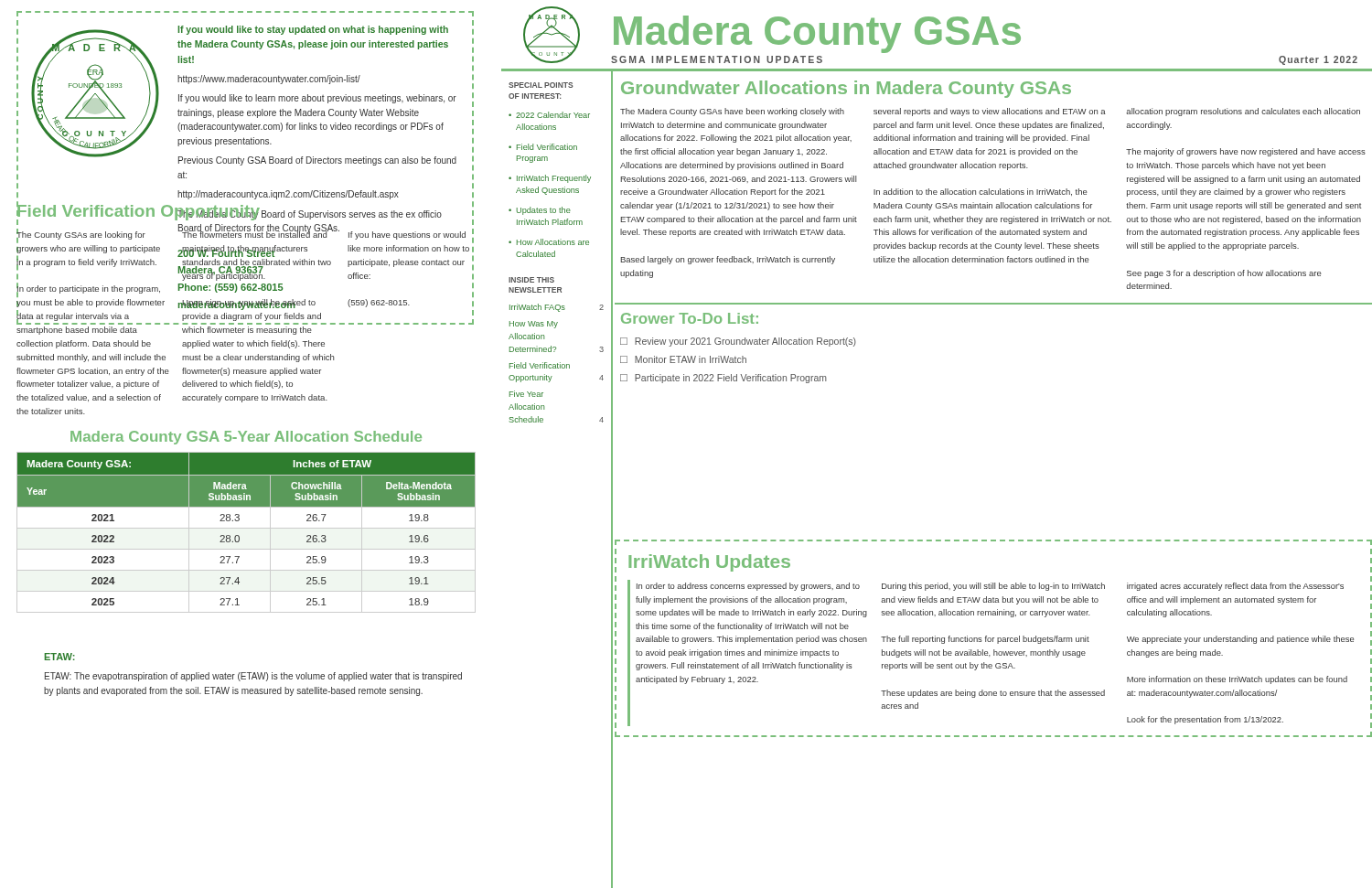Image resolution: width=1372 pixels, height=888 pixels.
Task: Point to the text starting "•Updates to the IrriWatch Platform"
Action: pyautogui.click(x=546, y=216)
